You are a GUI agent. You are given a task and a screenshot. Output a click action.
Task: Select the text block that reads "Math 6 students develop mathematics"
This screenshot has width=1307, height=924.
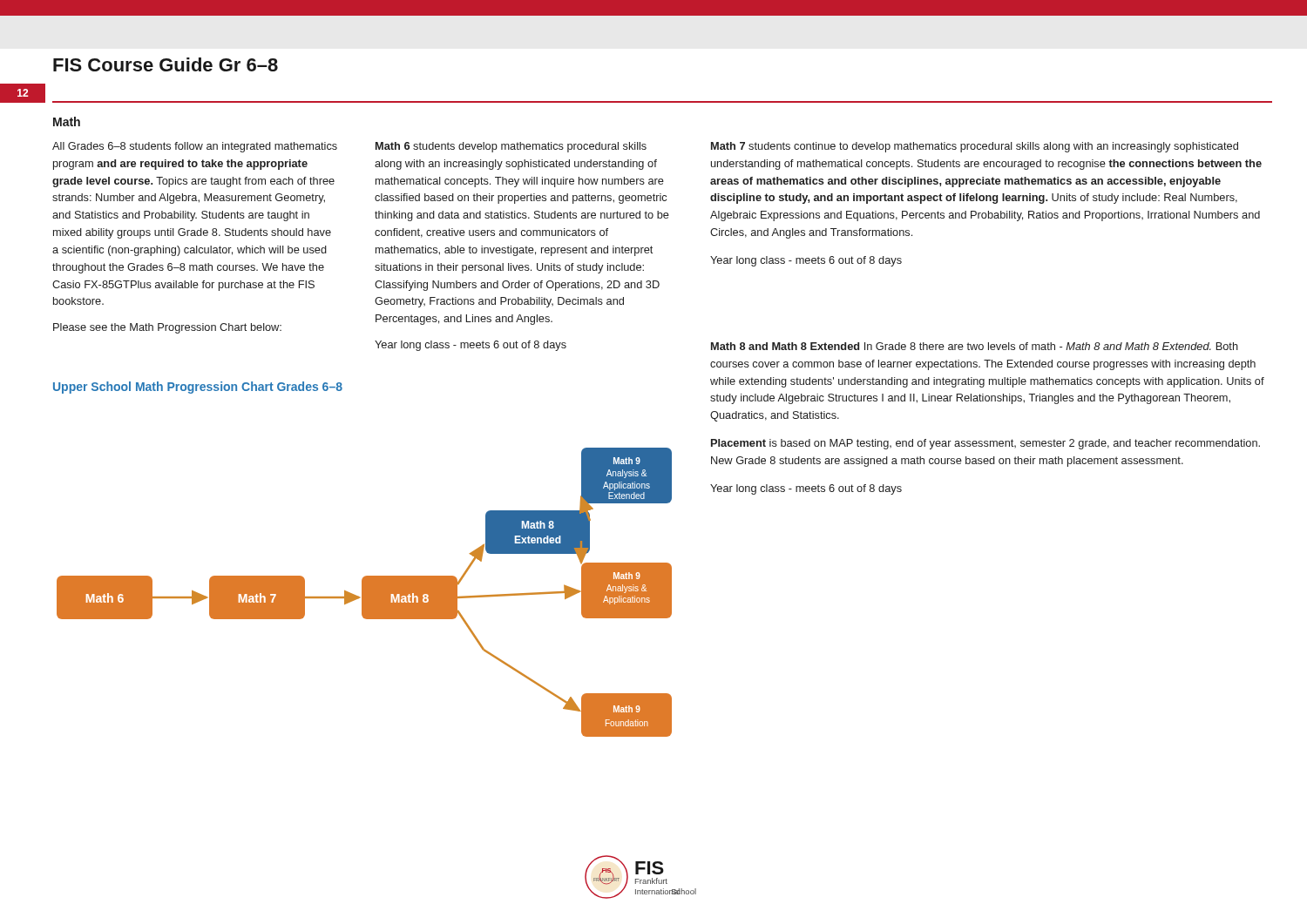(x=525, y=246)
